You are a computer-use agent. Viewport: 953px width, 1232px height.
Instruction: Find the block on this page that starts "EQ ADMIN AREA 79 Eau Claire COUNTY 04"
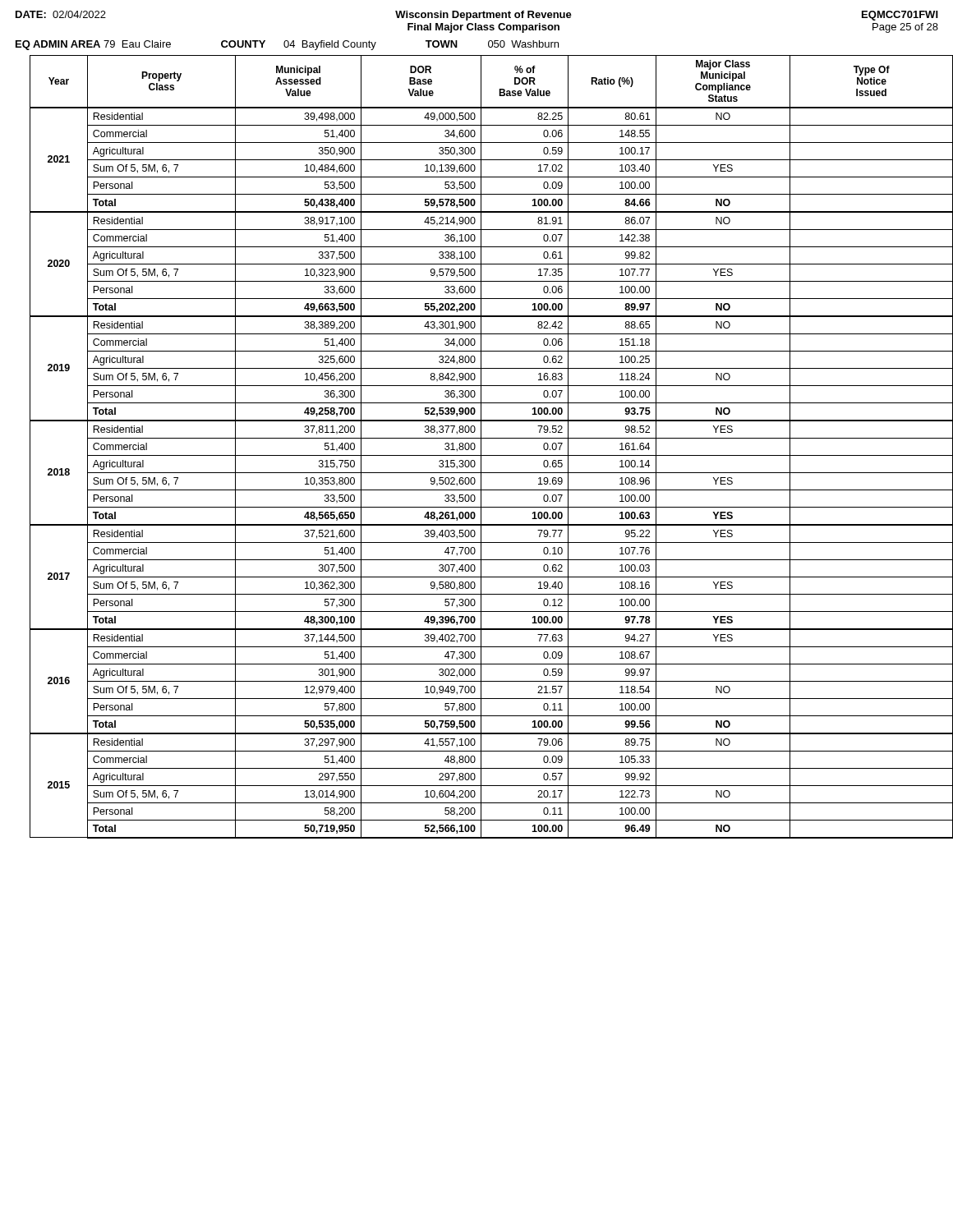coord(476,44)
